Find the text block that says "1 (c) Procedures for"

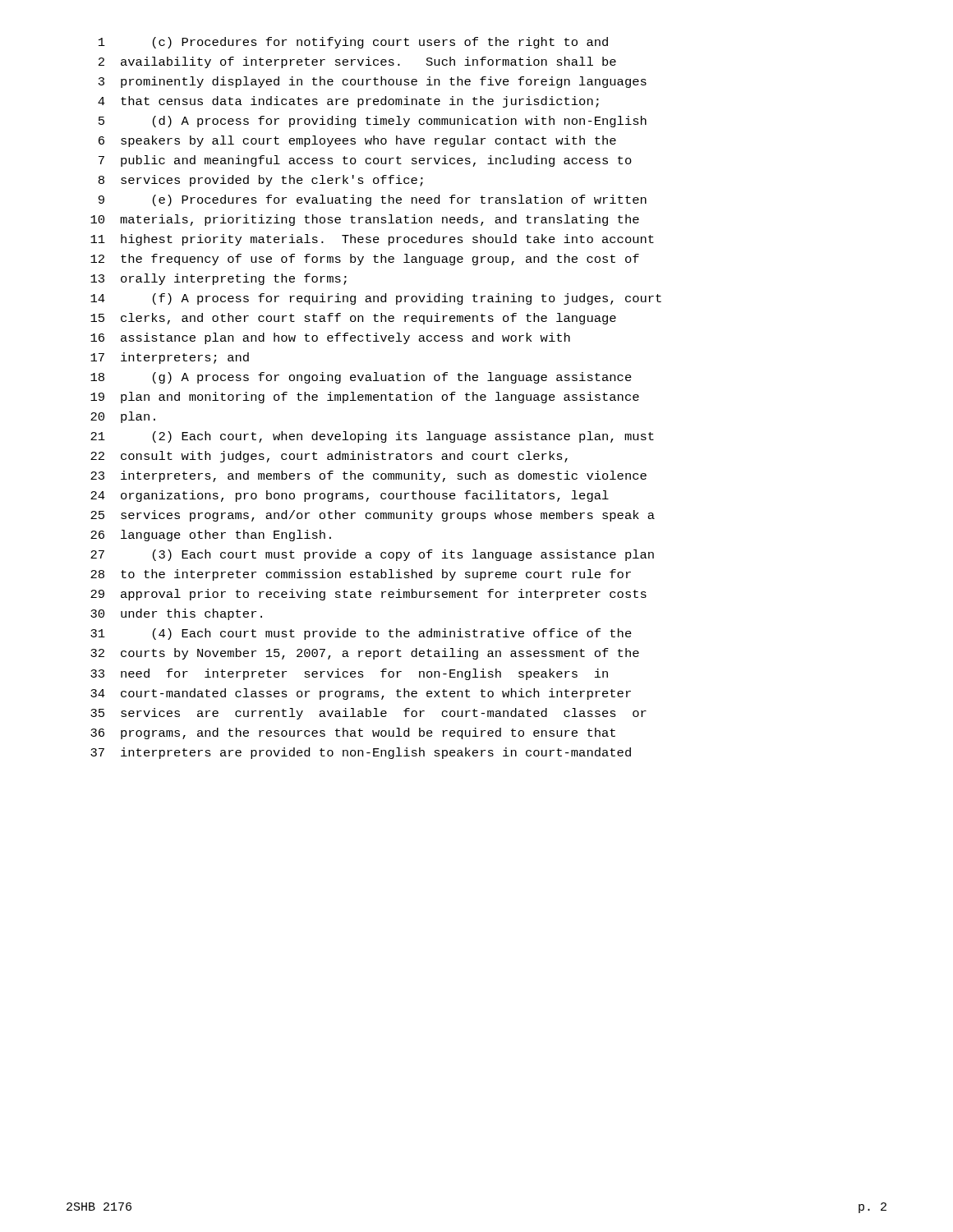(476, 398)
